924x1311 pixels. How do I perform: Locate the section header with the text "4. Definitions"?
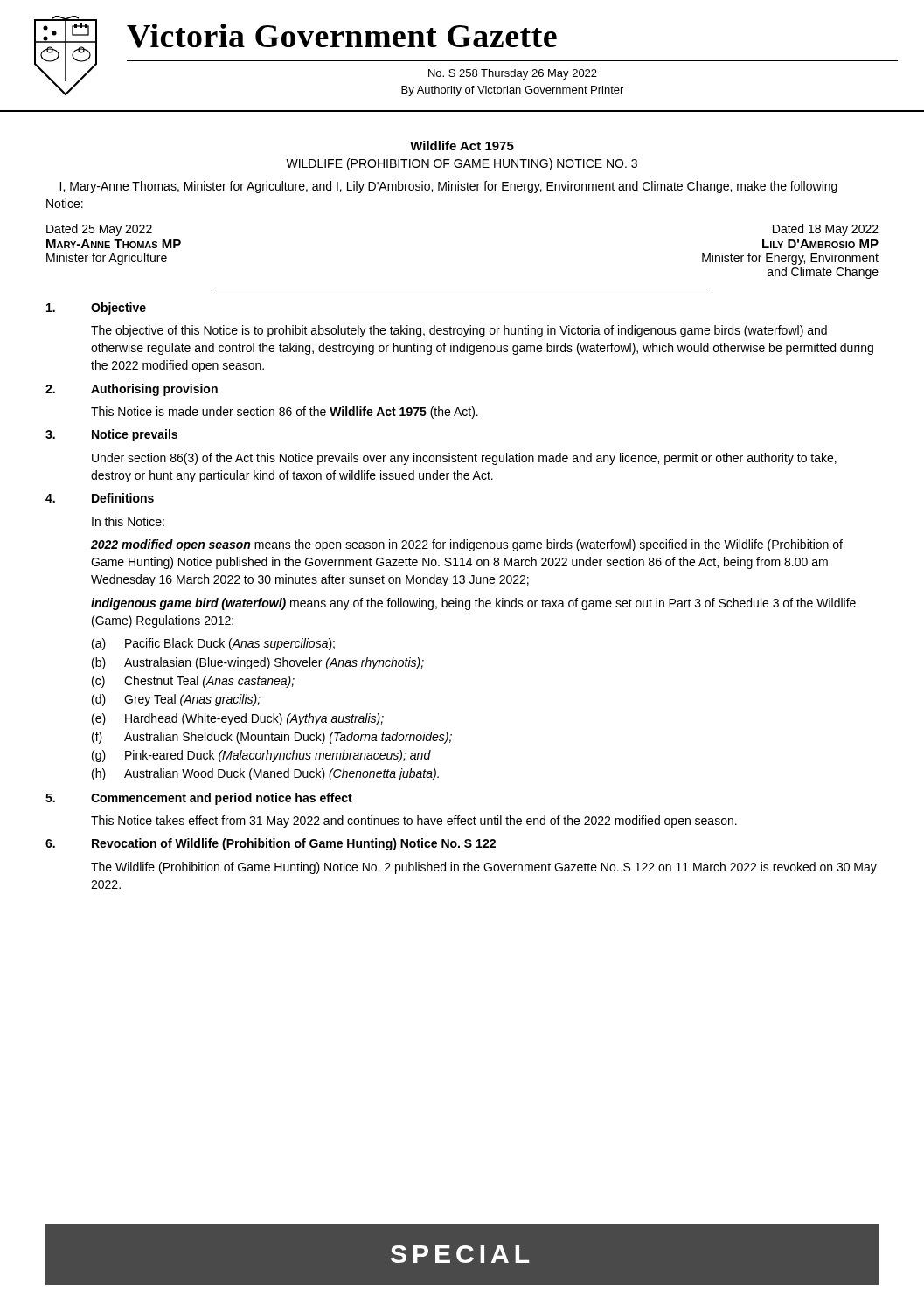100,498
